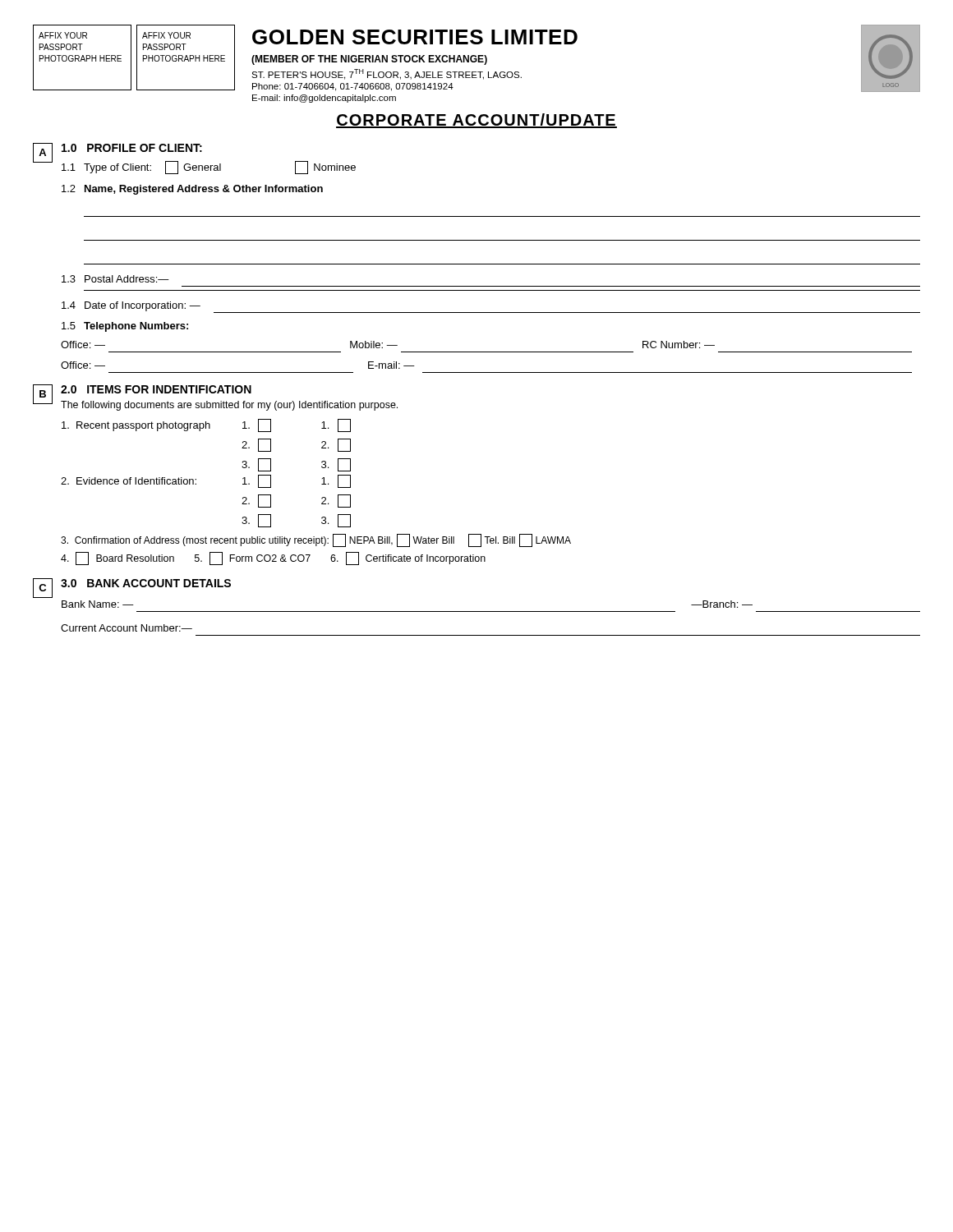Click on the region starting "5 Telephone Numbers:"
This screenshot has width=953, height=1232.
click(125, 325)
